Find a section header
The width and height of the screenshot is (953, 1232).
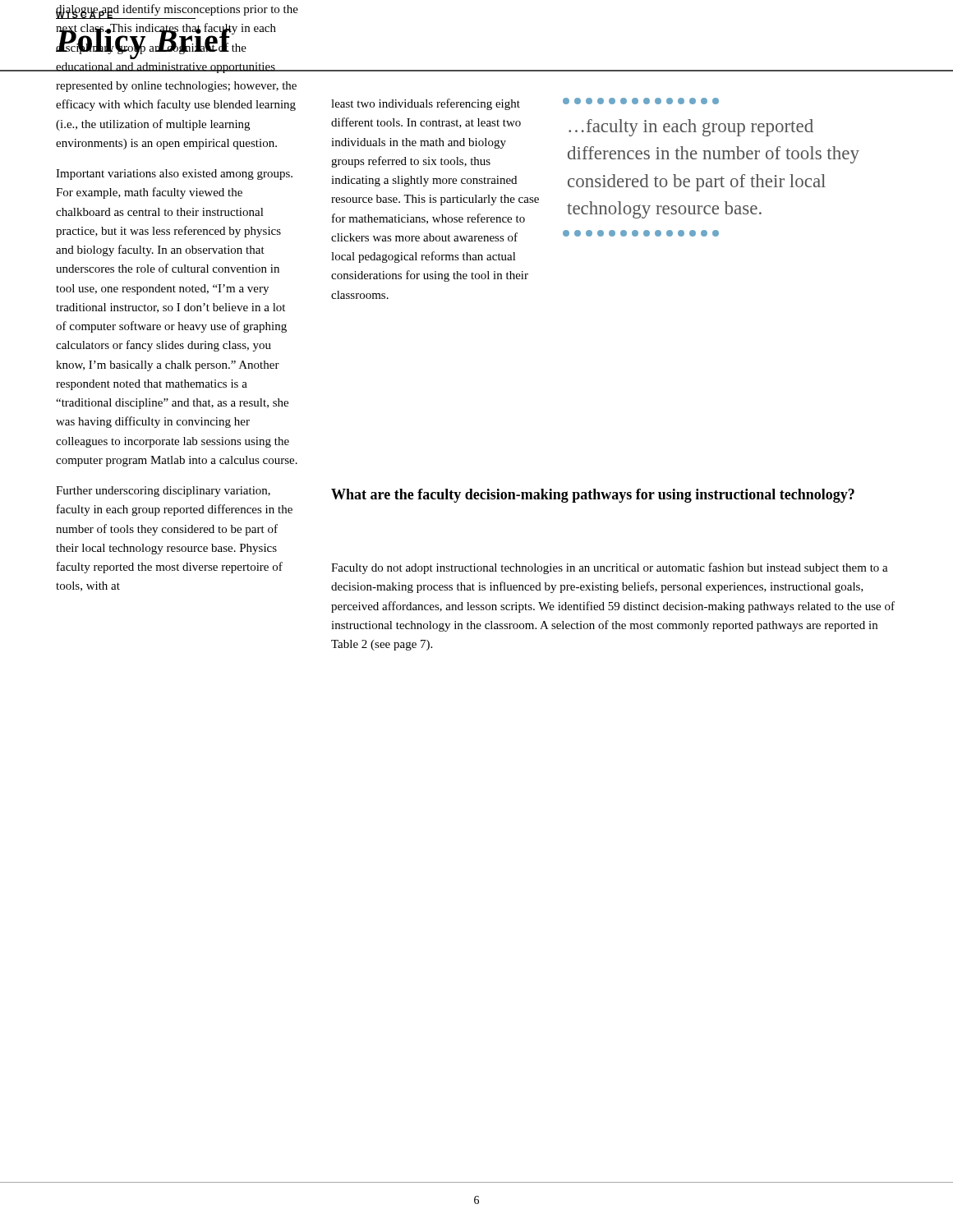click(614, 495)
